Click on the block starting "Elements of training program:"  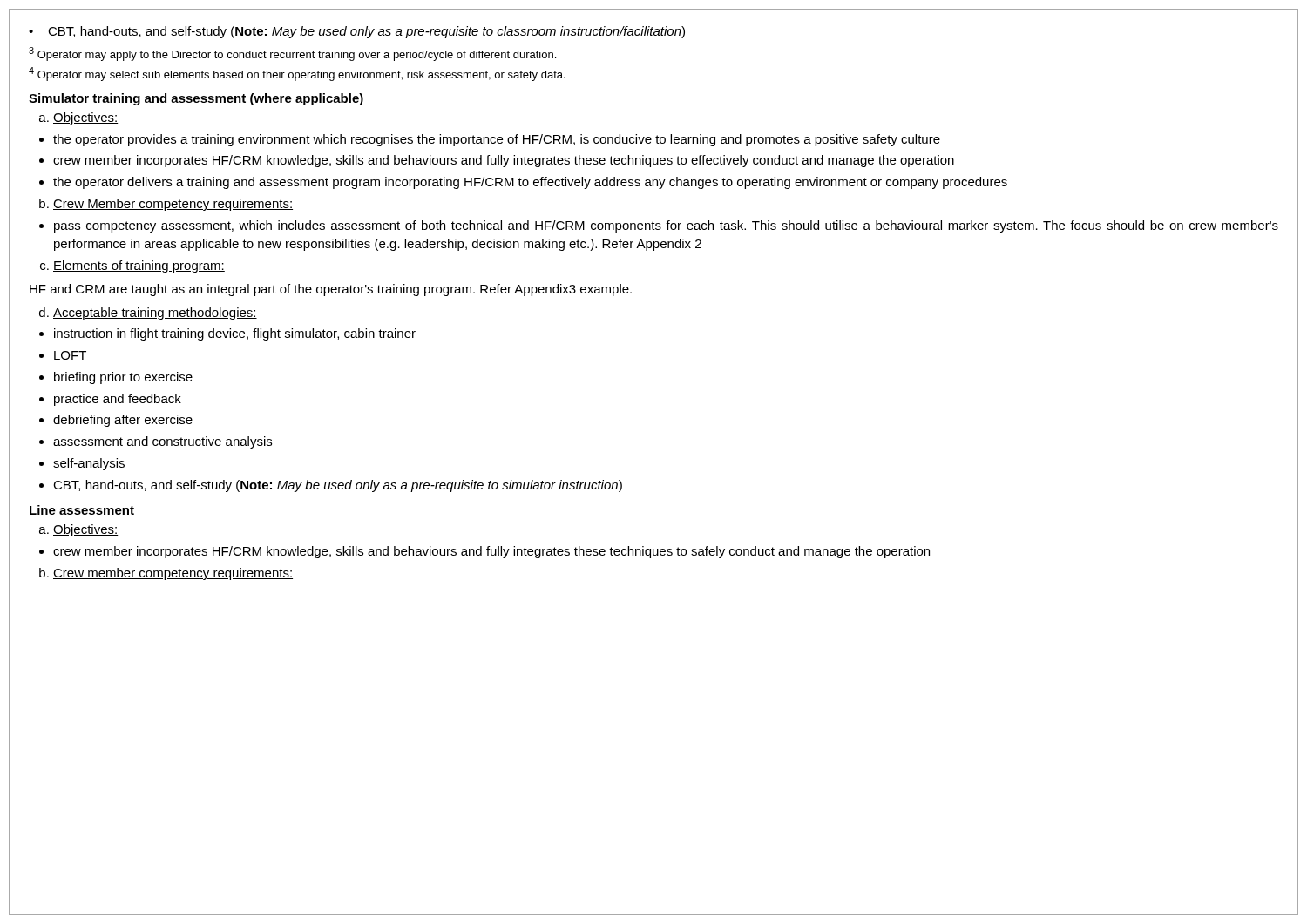(x=139, y=265)
